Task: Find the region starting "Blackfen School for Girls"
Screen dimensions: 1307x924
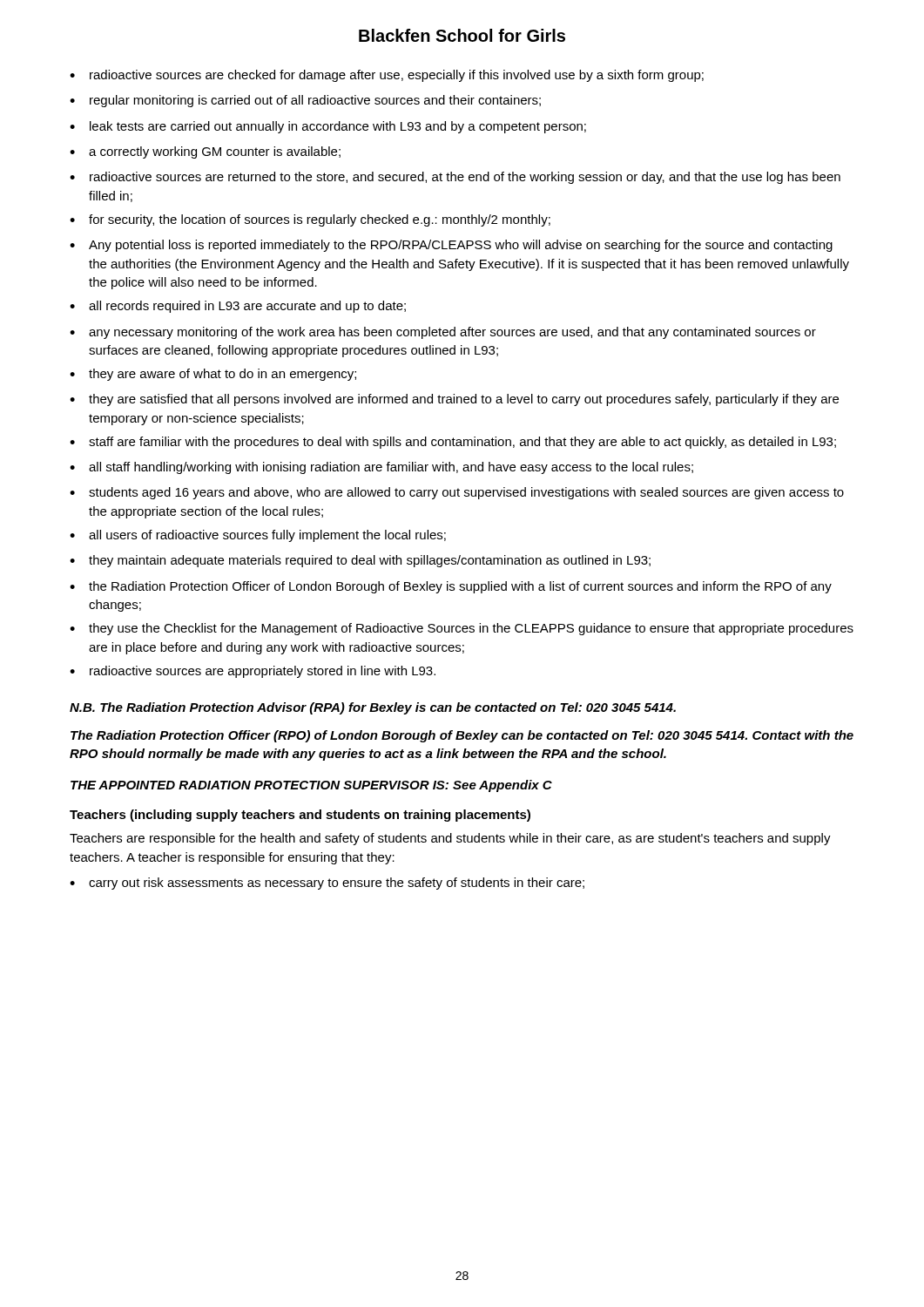Action: pos(462,36)
